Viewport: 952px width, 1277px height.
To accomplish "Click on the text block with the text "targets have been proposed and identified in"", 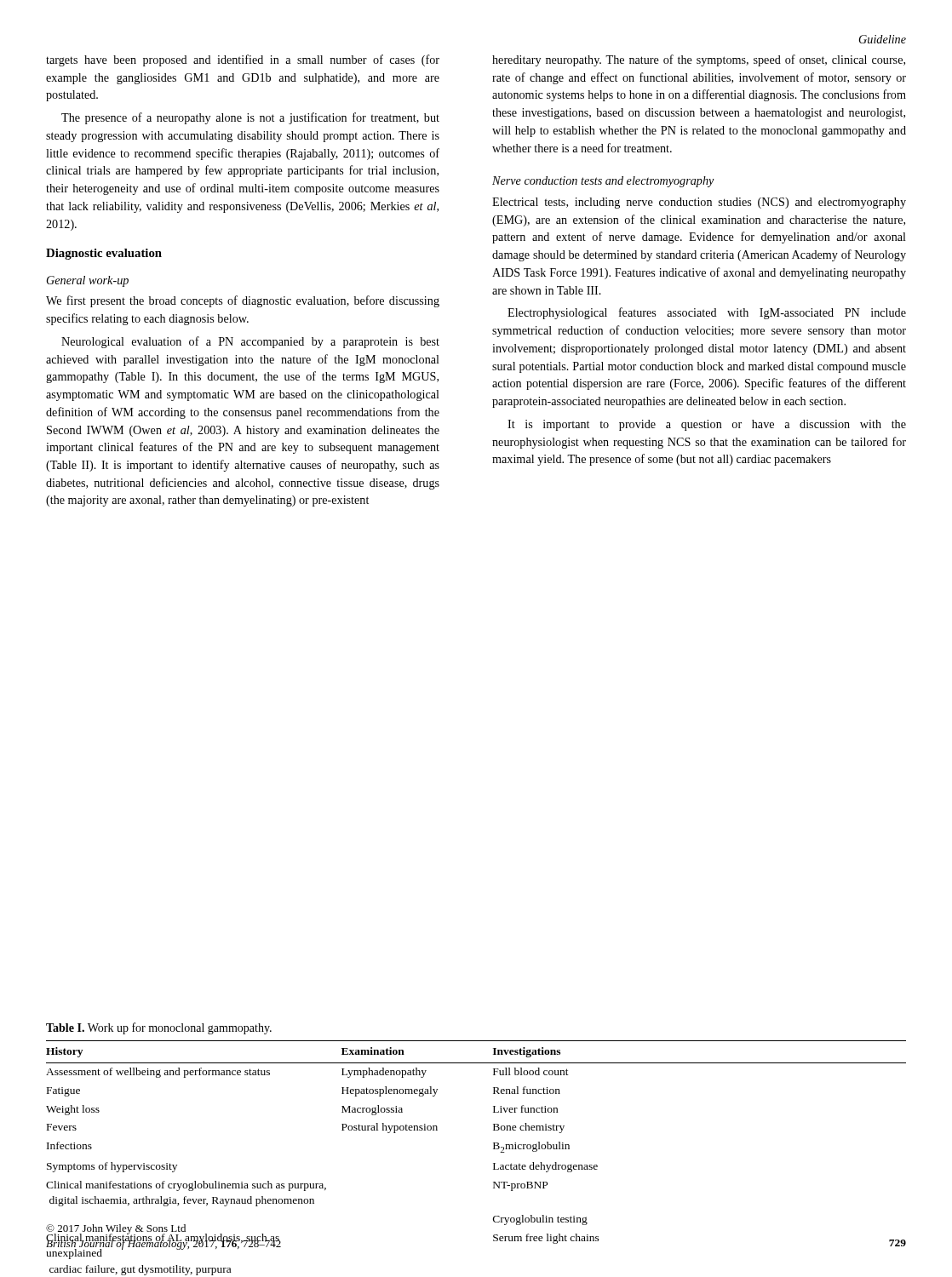I will tap(243, 142).
